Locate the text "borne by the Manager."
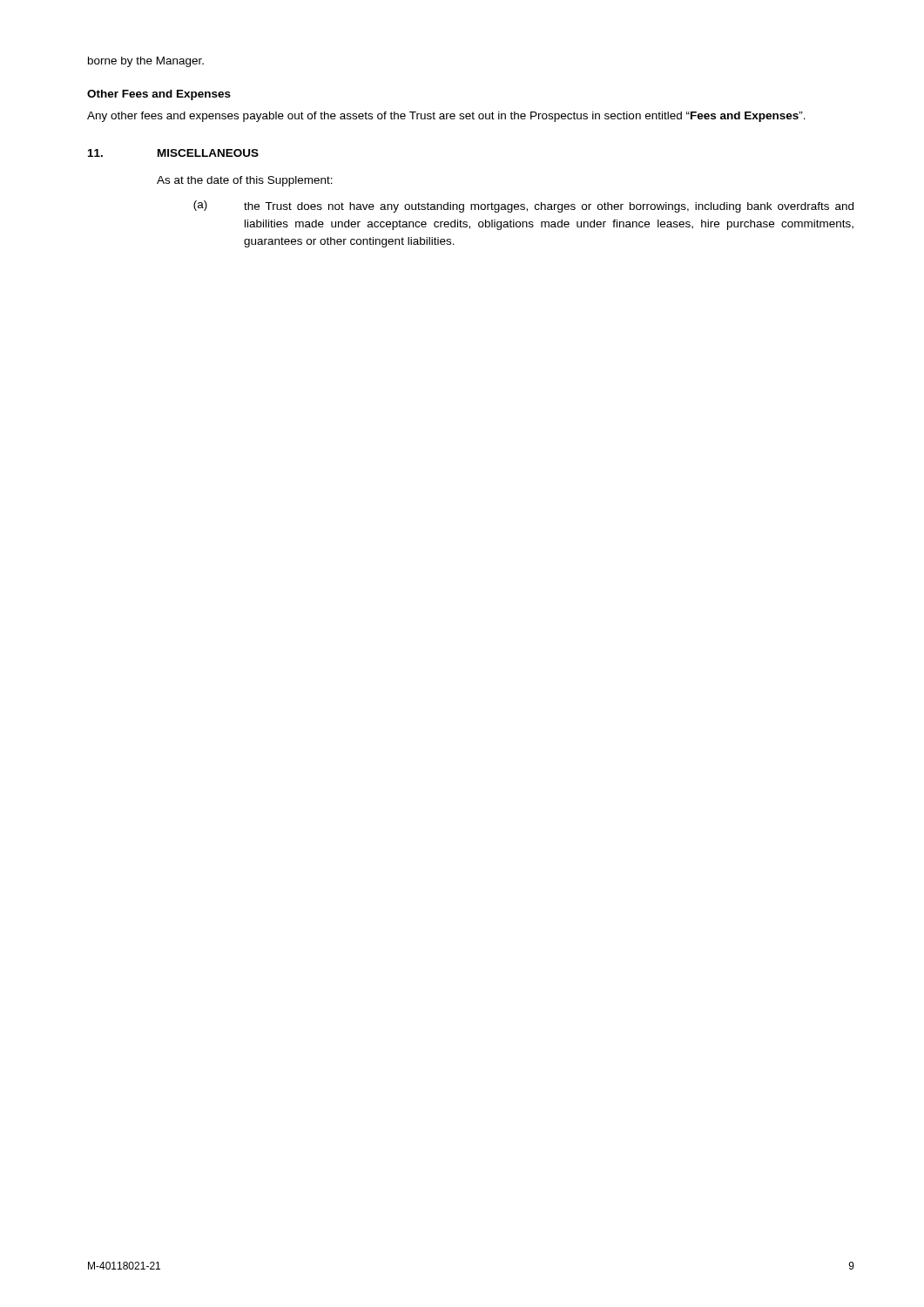The image size is (924, 1307). pos(146,61)
